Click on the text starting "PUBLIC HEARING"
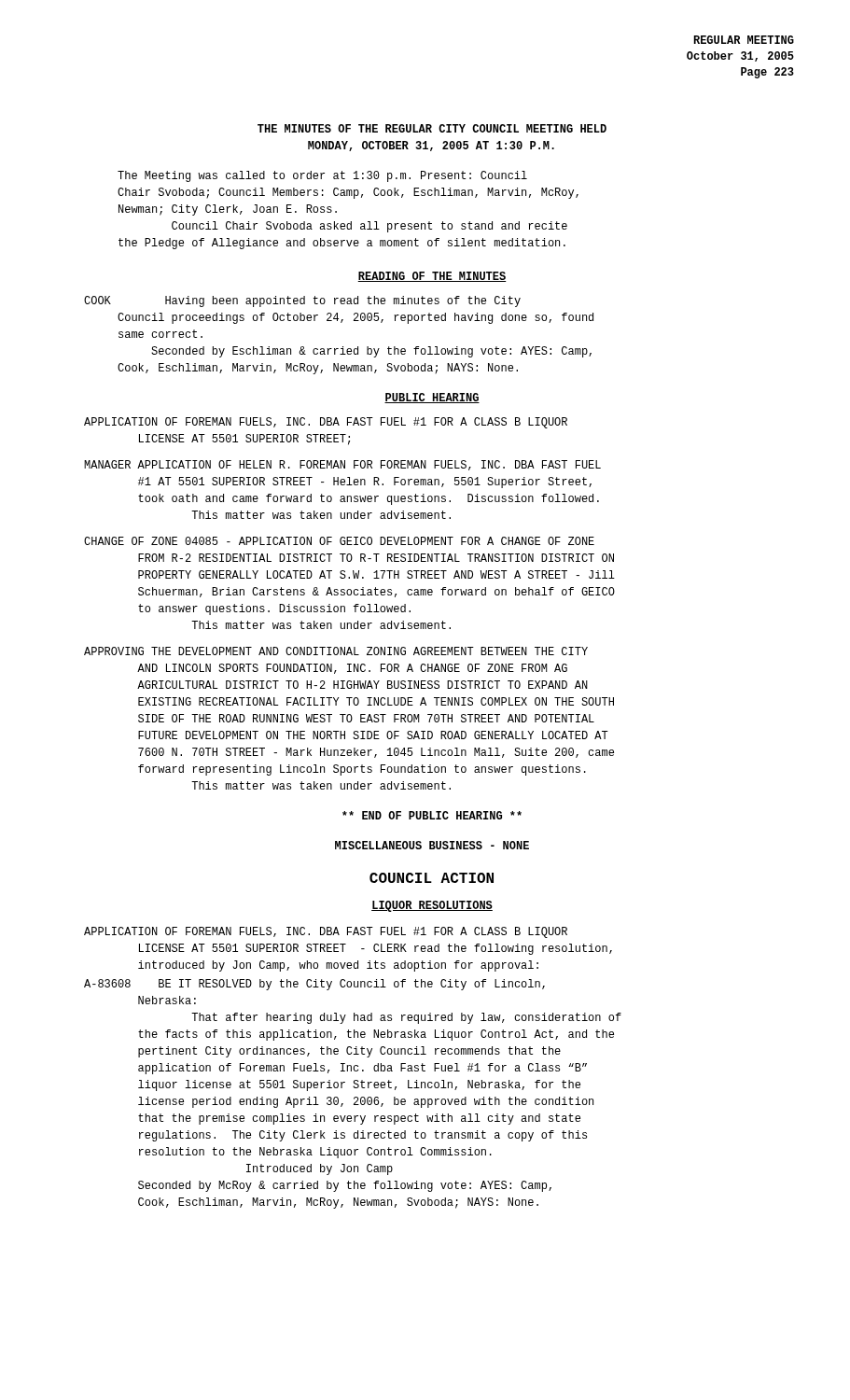The width and height of the screenshot is (850, 1400). (432, 399)
